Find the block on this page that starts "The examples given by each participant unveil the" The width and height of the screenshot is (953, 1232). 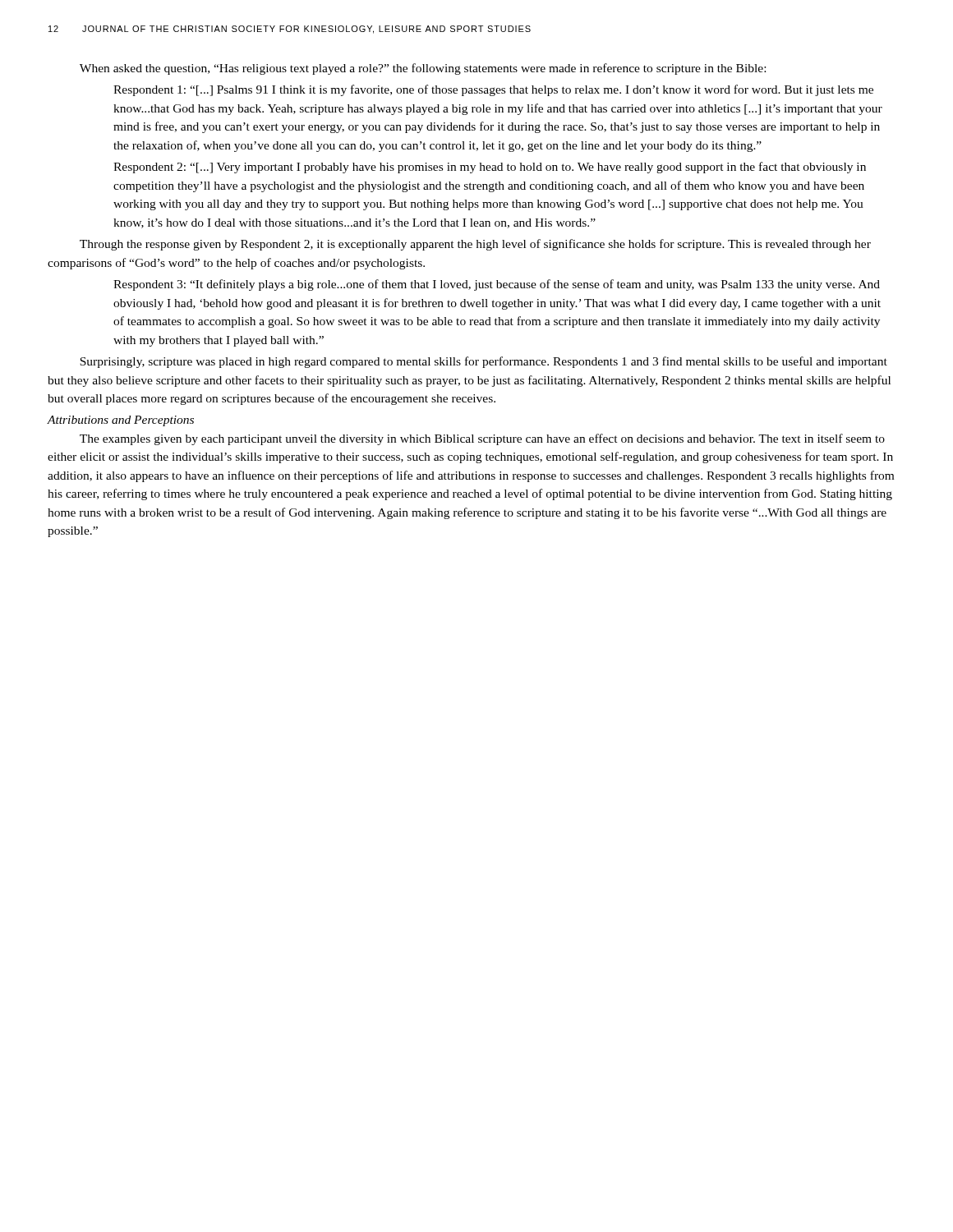click(476, 485)
